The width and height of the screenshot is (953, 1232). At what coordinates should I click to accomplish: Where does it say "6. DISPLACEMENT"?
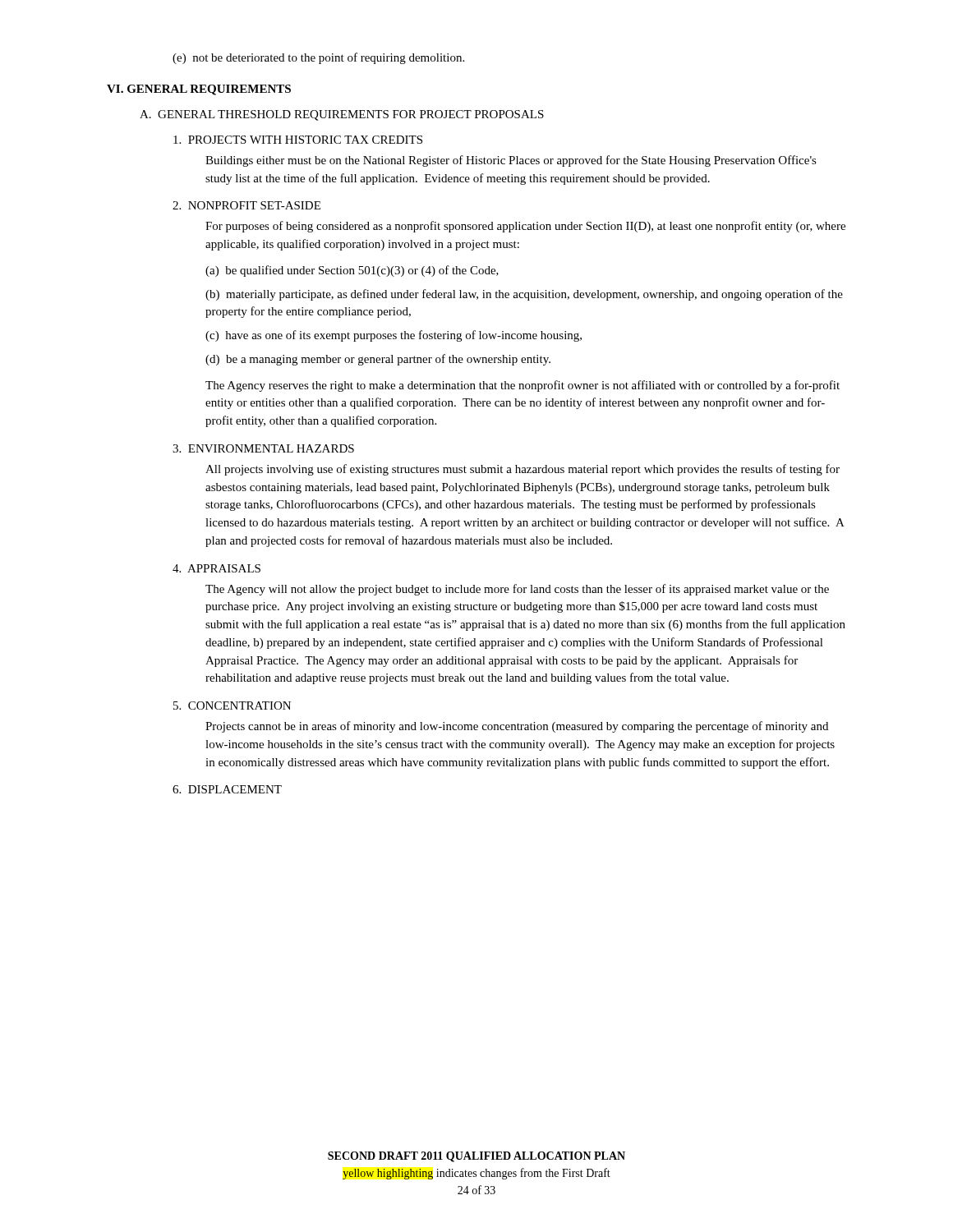click(227, 790)
